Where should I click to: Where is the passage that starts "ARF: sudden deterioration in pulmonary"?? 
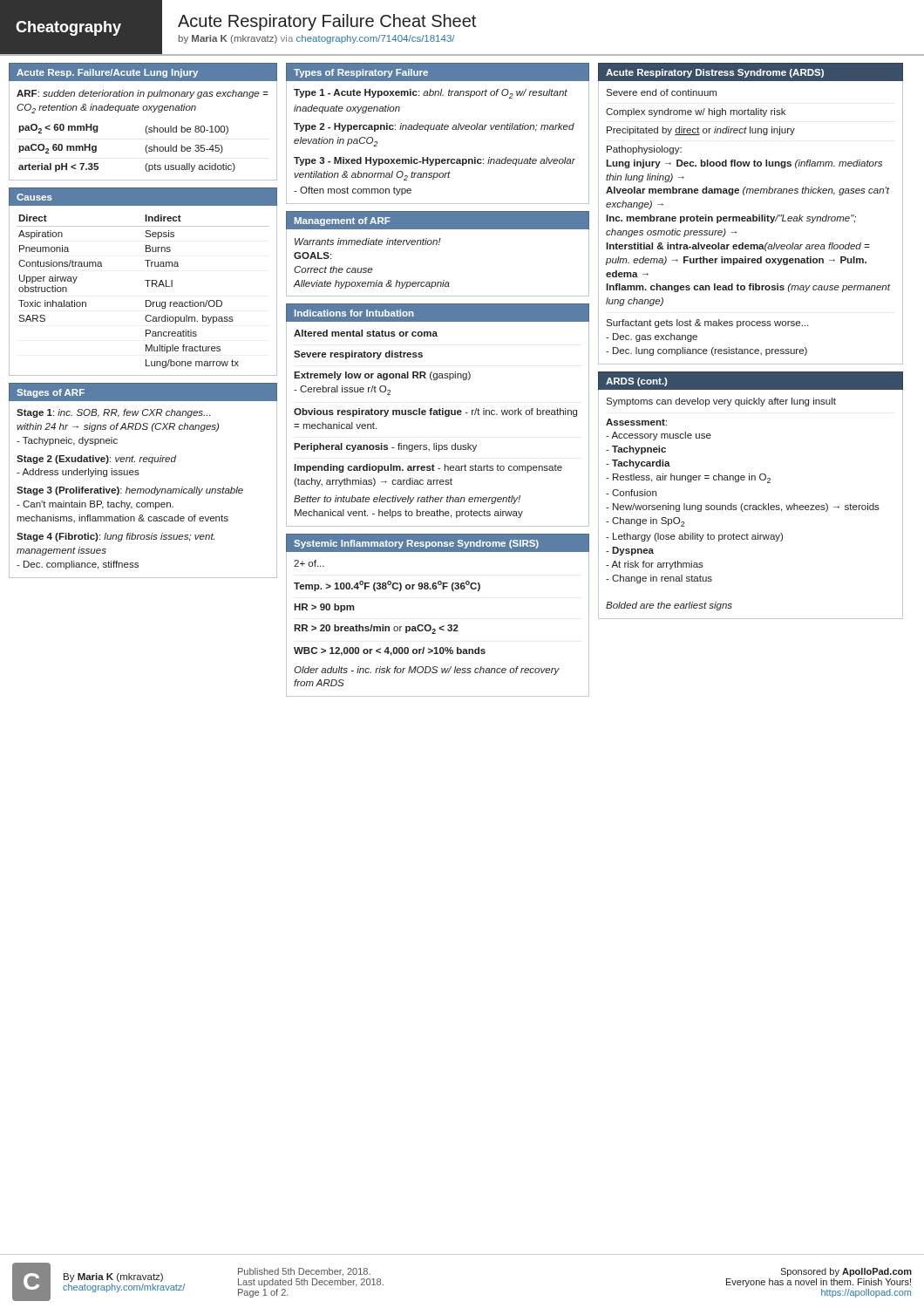point(142,102)
